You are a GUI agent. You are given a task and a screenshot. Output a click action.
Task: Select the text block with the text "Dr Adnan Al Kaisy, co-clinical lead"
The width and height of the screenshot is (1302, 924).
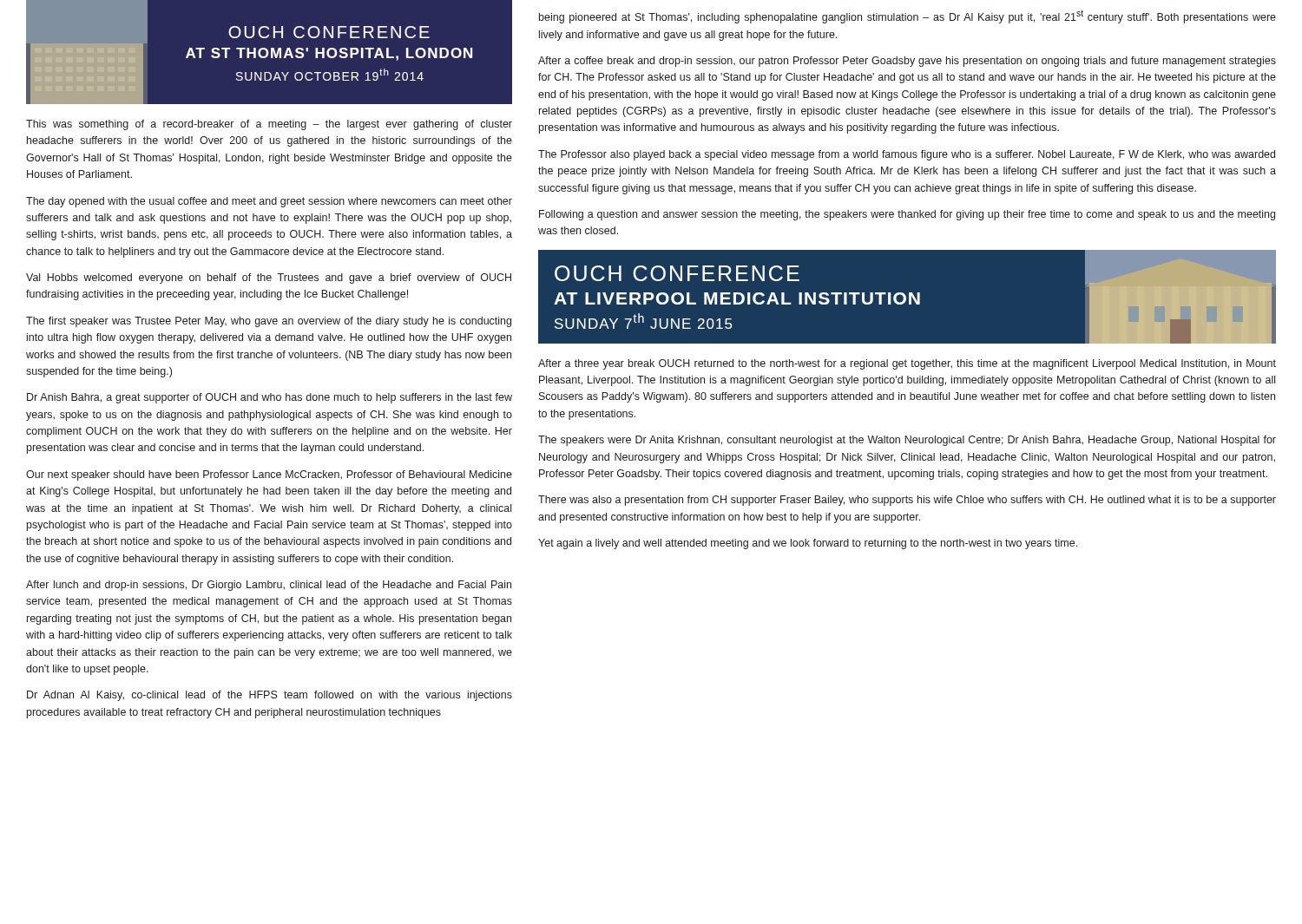click(x=269, y=704)
